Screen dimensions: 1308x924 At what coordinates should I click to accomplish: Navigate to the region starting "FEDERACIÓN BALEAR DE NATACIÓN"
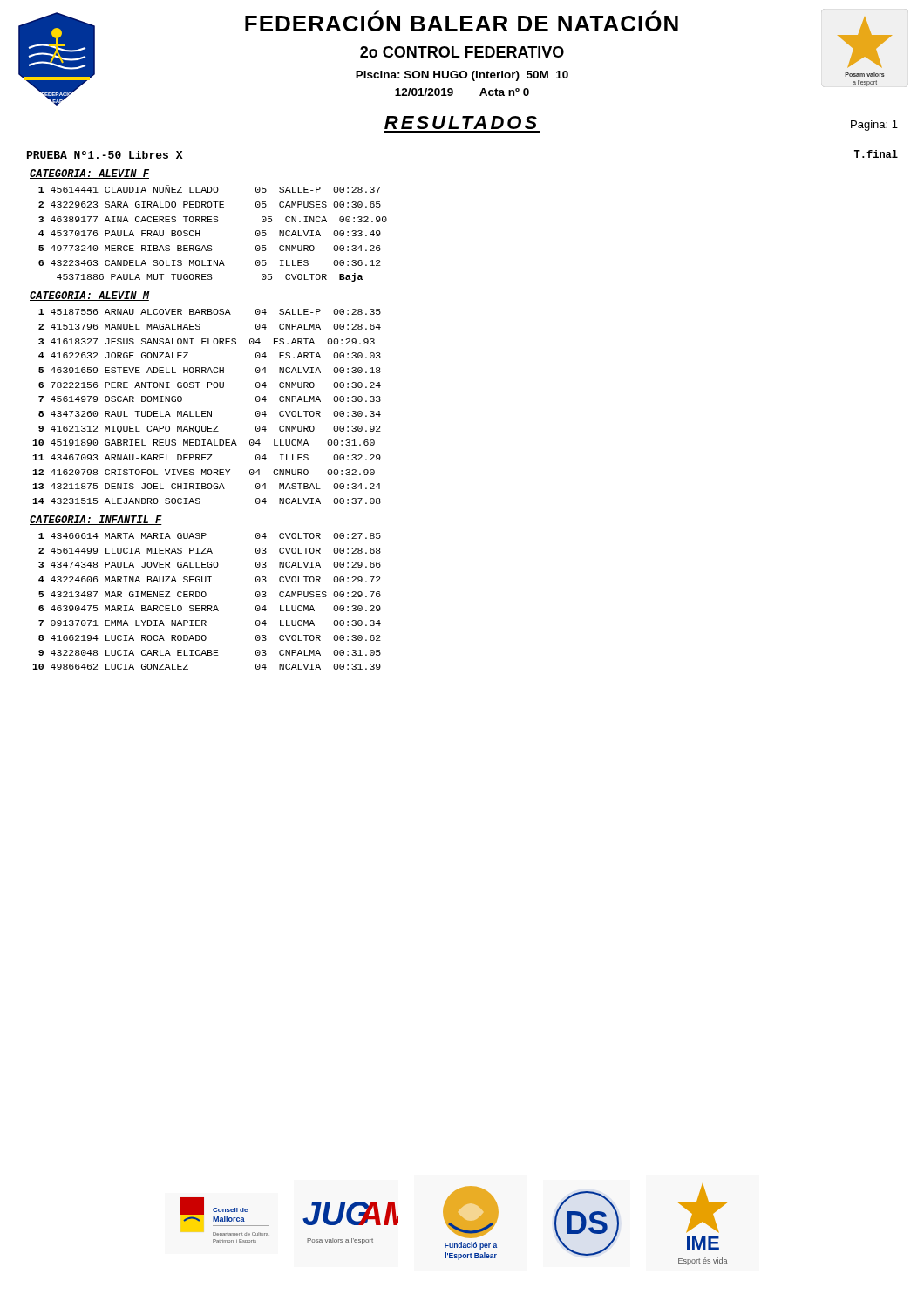click(x=462, y=24)
